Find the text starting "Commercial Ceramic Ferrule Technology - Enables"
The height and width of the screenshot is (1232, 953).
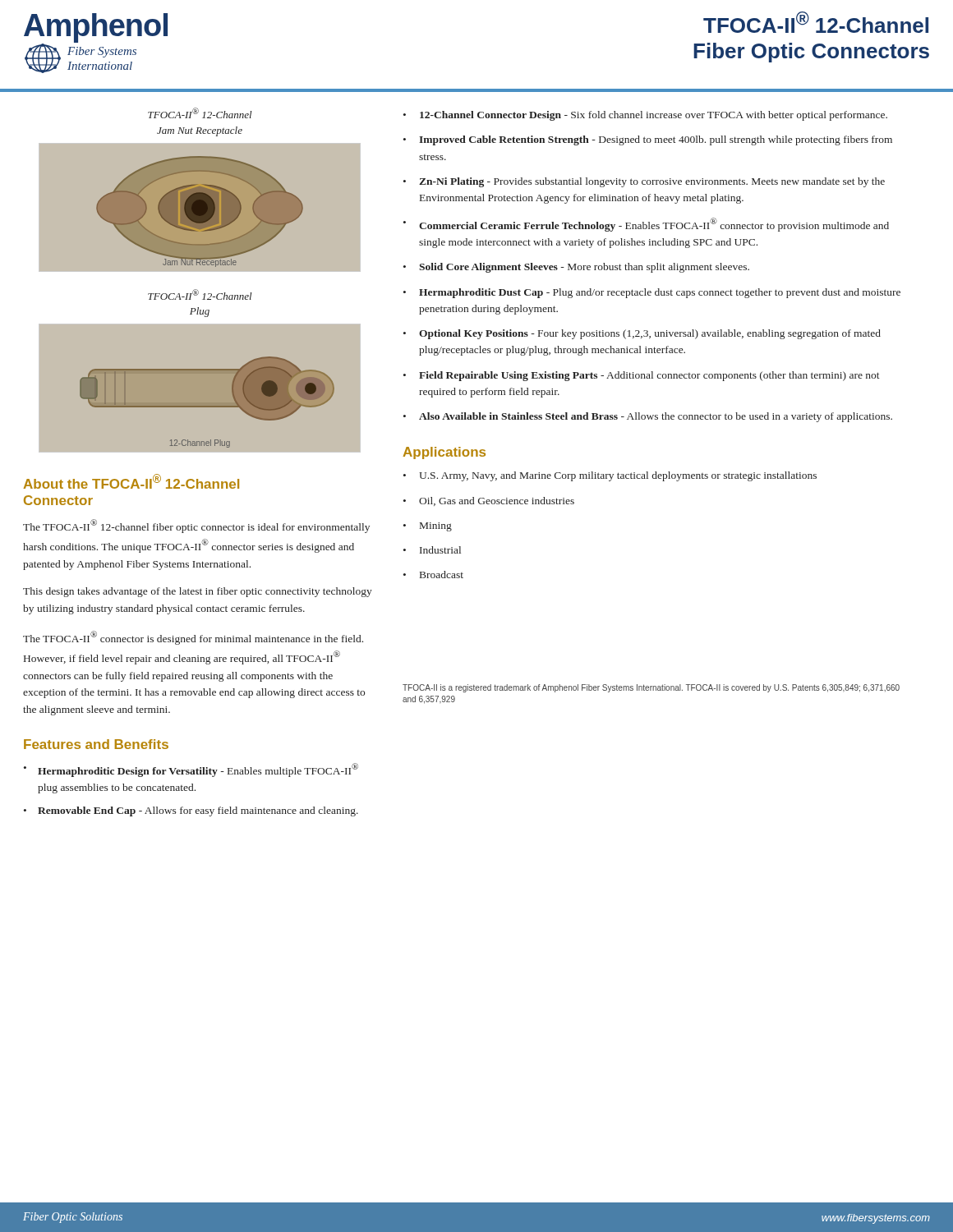coord(654,232)
